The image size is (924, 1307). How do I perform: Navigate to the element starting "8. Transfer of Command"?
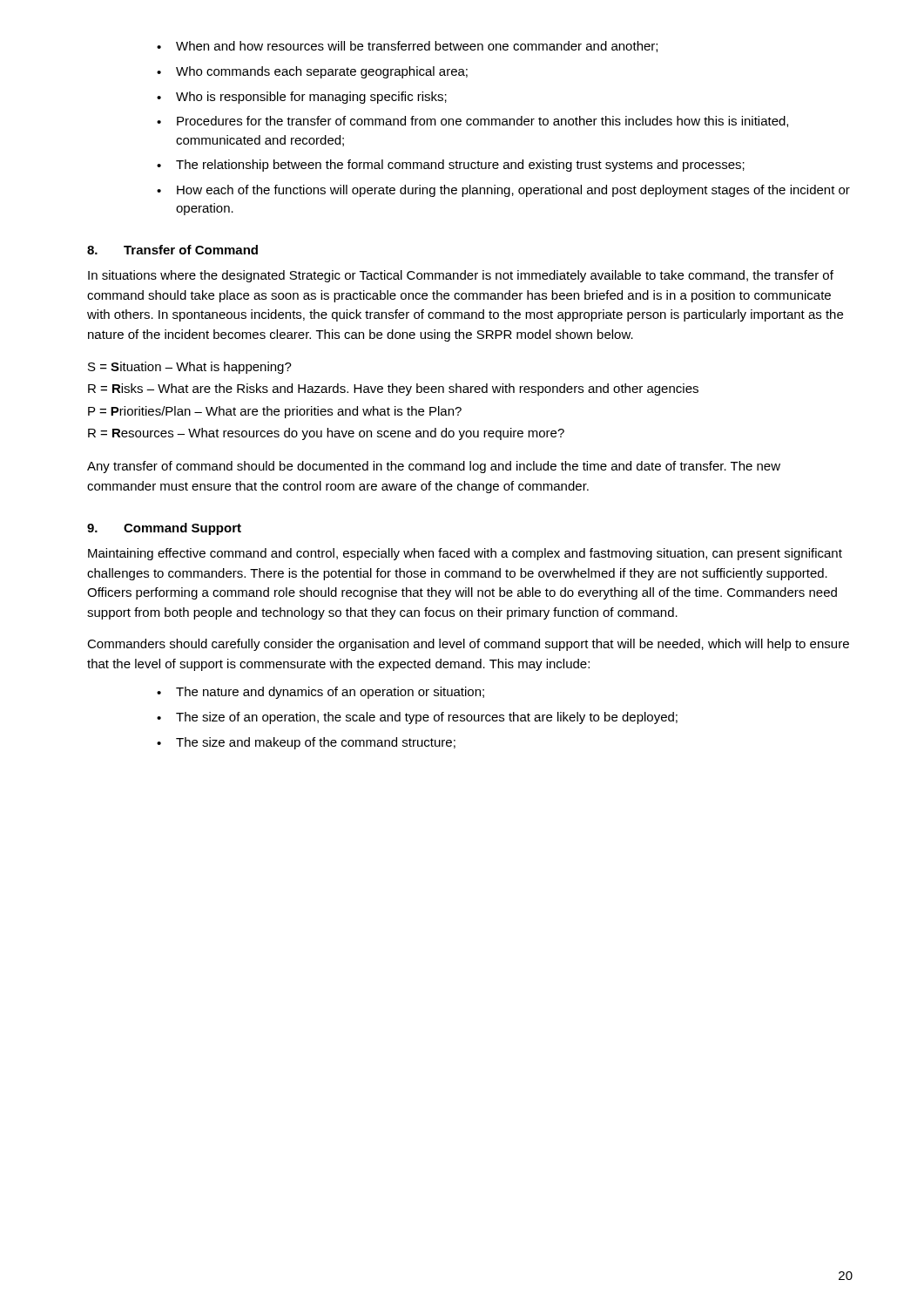pos(173,250)
